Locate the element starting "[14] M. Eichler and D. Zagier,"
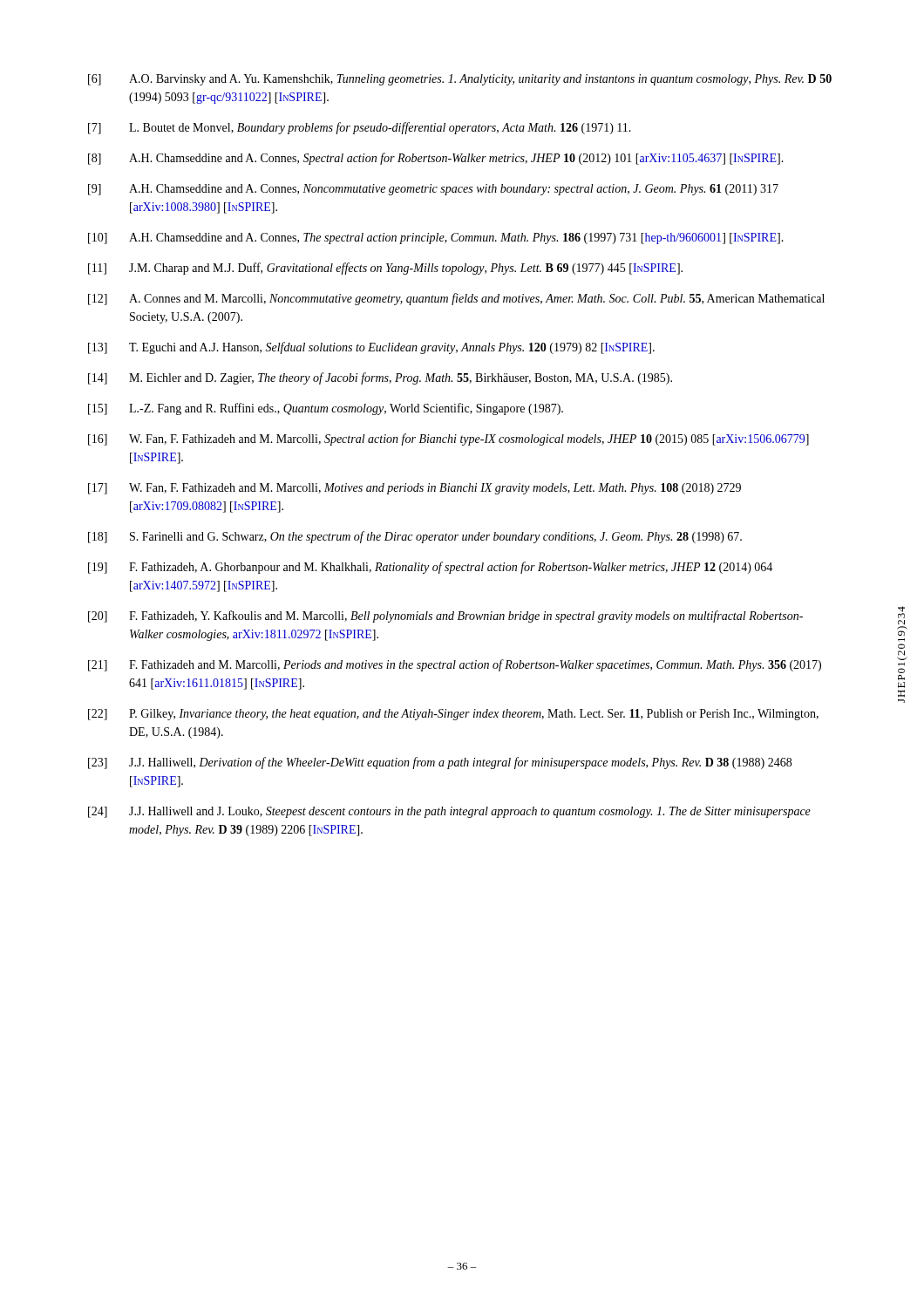 (462, 378)
